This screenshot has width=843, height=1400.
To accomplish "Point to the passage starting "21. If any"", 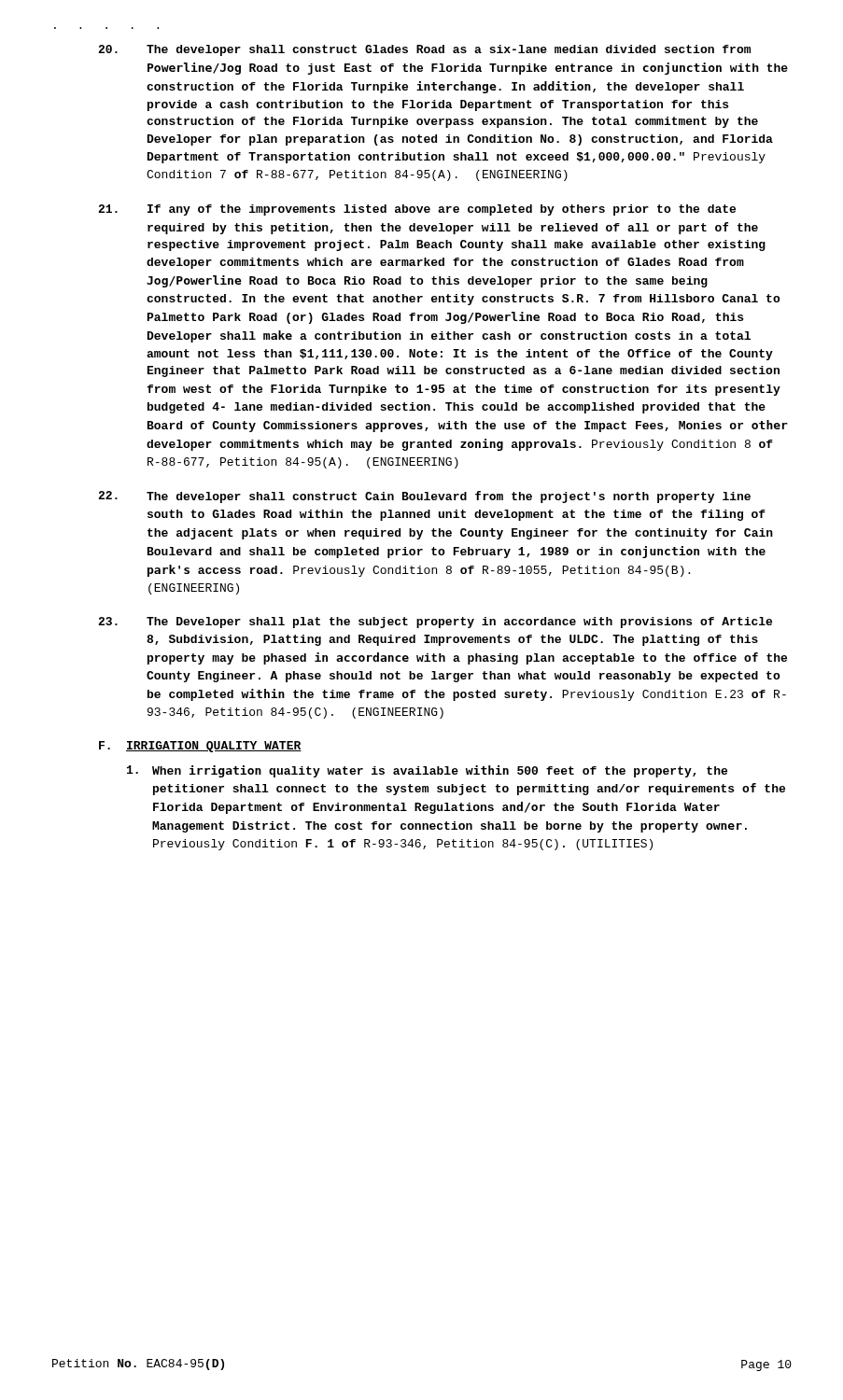I will point(445,336).
